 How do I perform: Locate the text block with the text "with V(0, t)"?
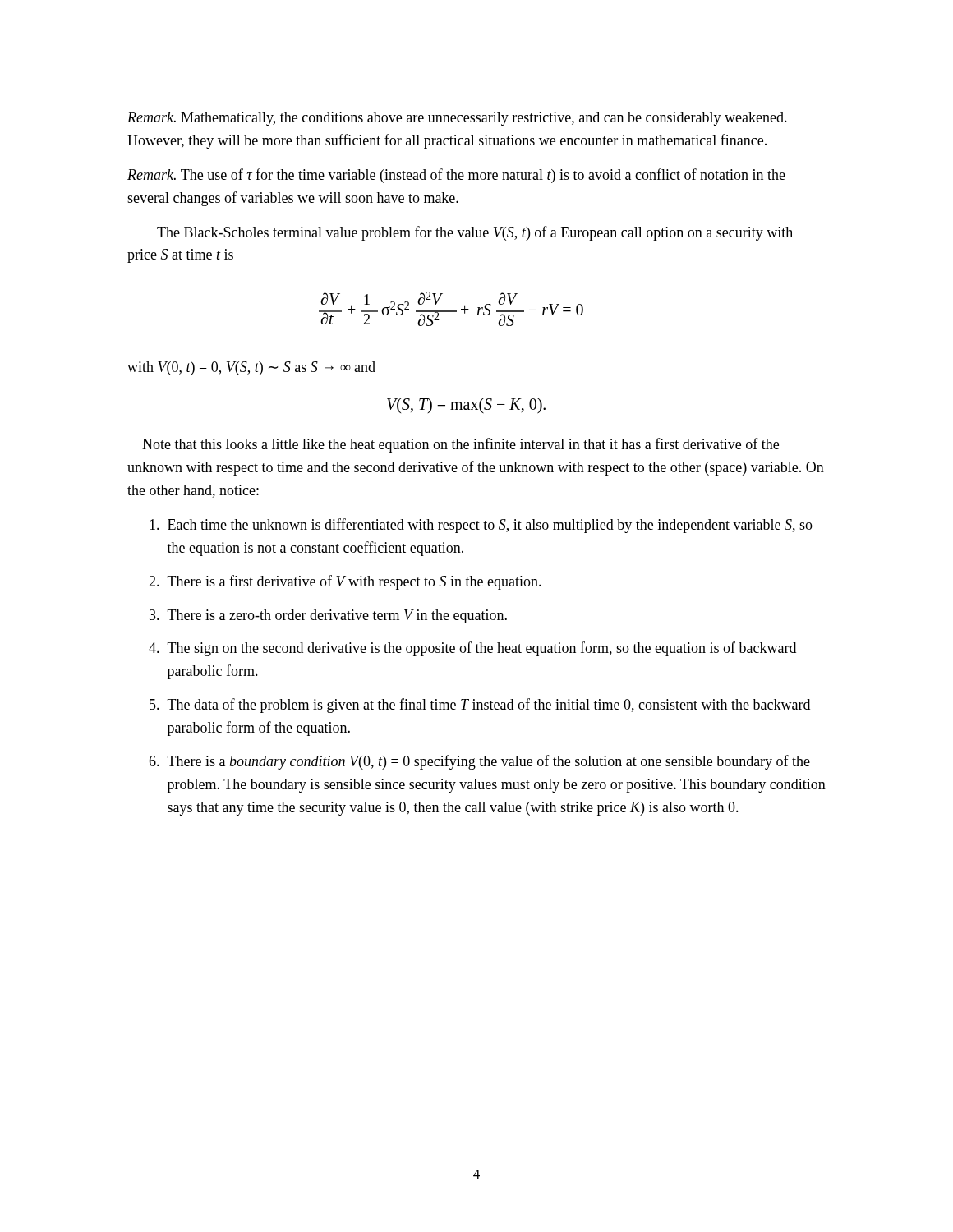coord(251,368)
